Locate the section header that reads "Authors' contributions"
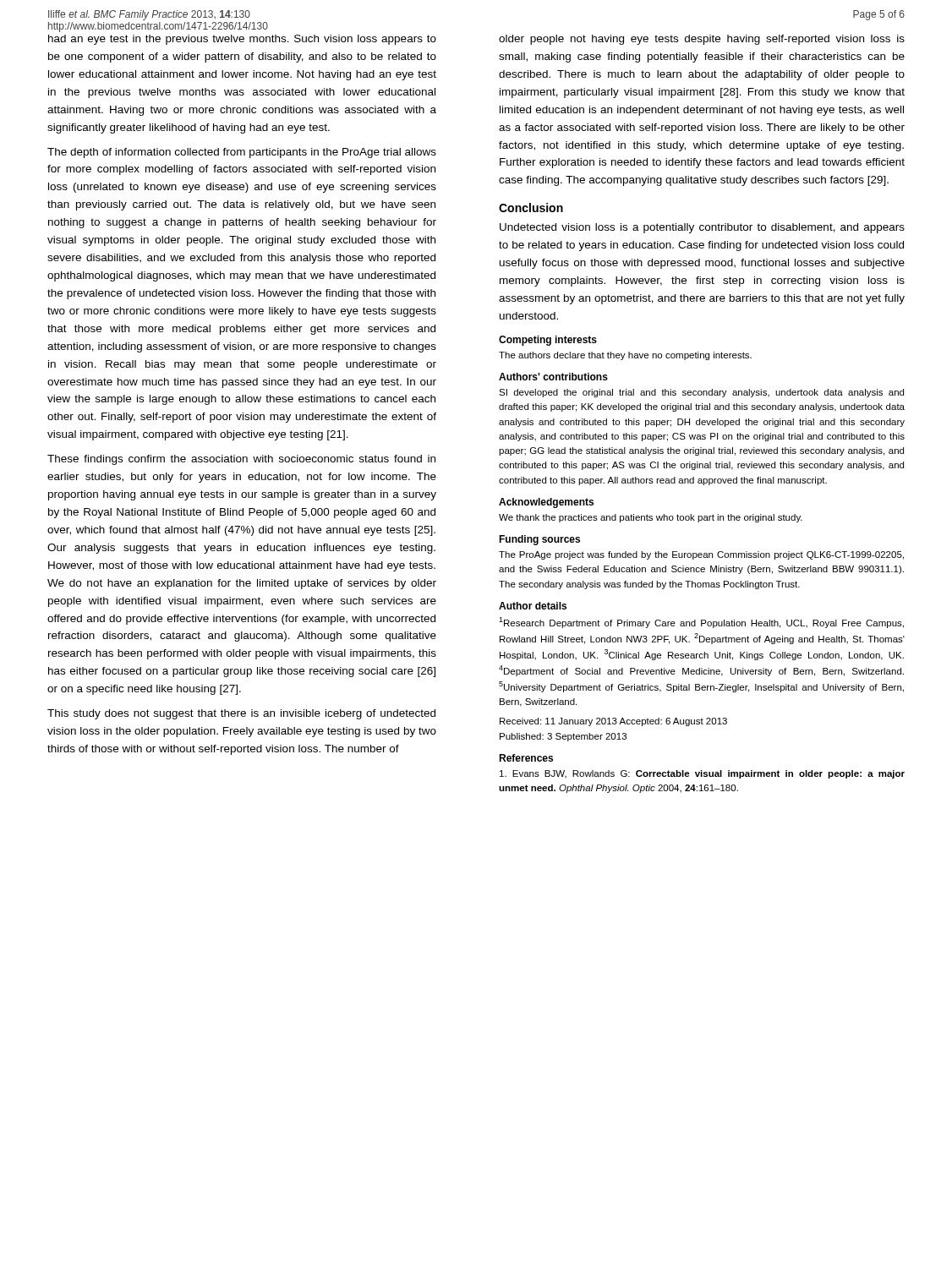This screenshot has width=952, height=1268. point(553,377)
